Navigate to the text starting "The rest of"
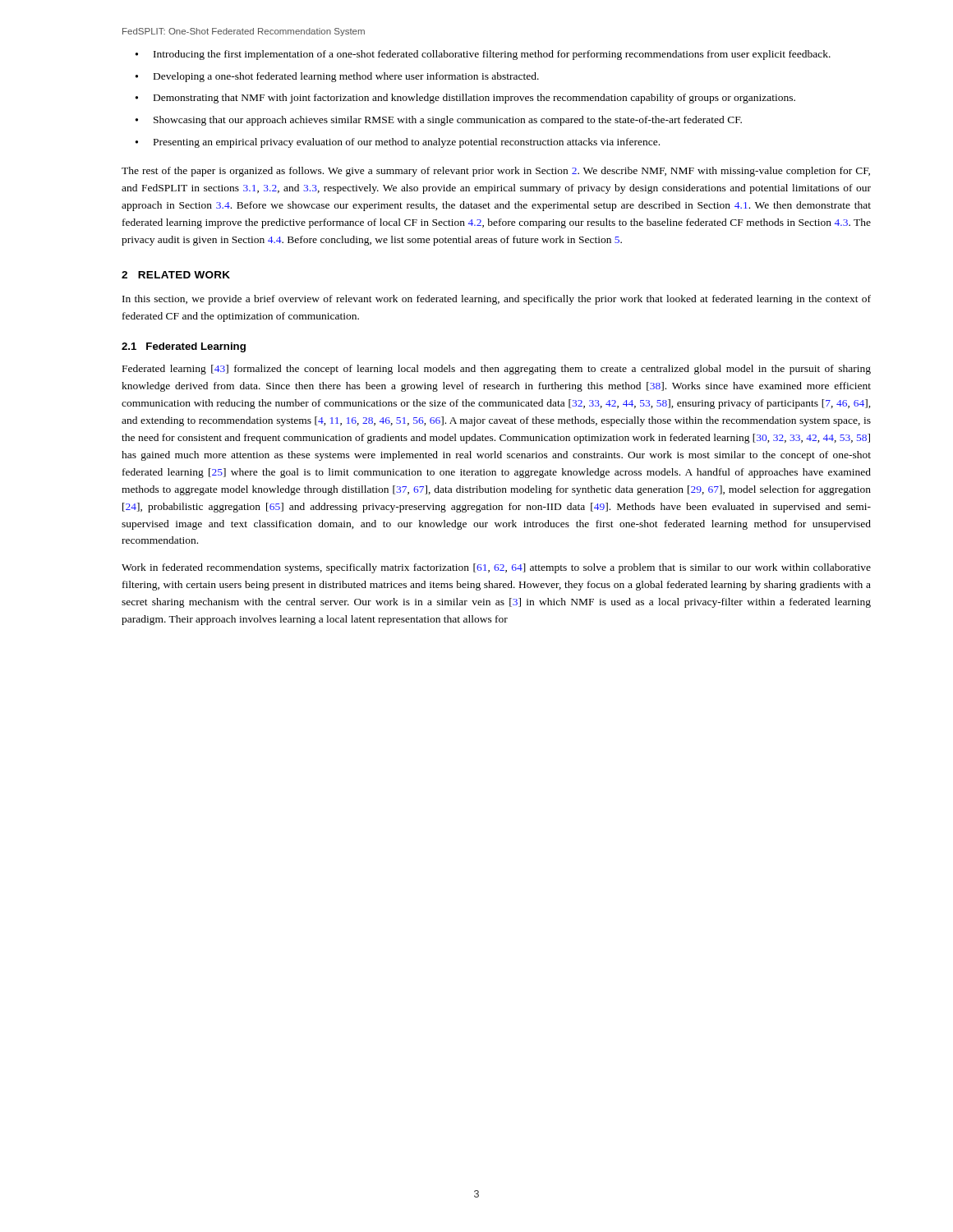The height and width of the screenshot is (1232, 953). click(x=496, y=205)
